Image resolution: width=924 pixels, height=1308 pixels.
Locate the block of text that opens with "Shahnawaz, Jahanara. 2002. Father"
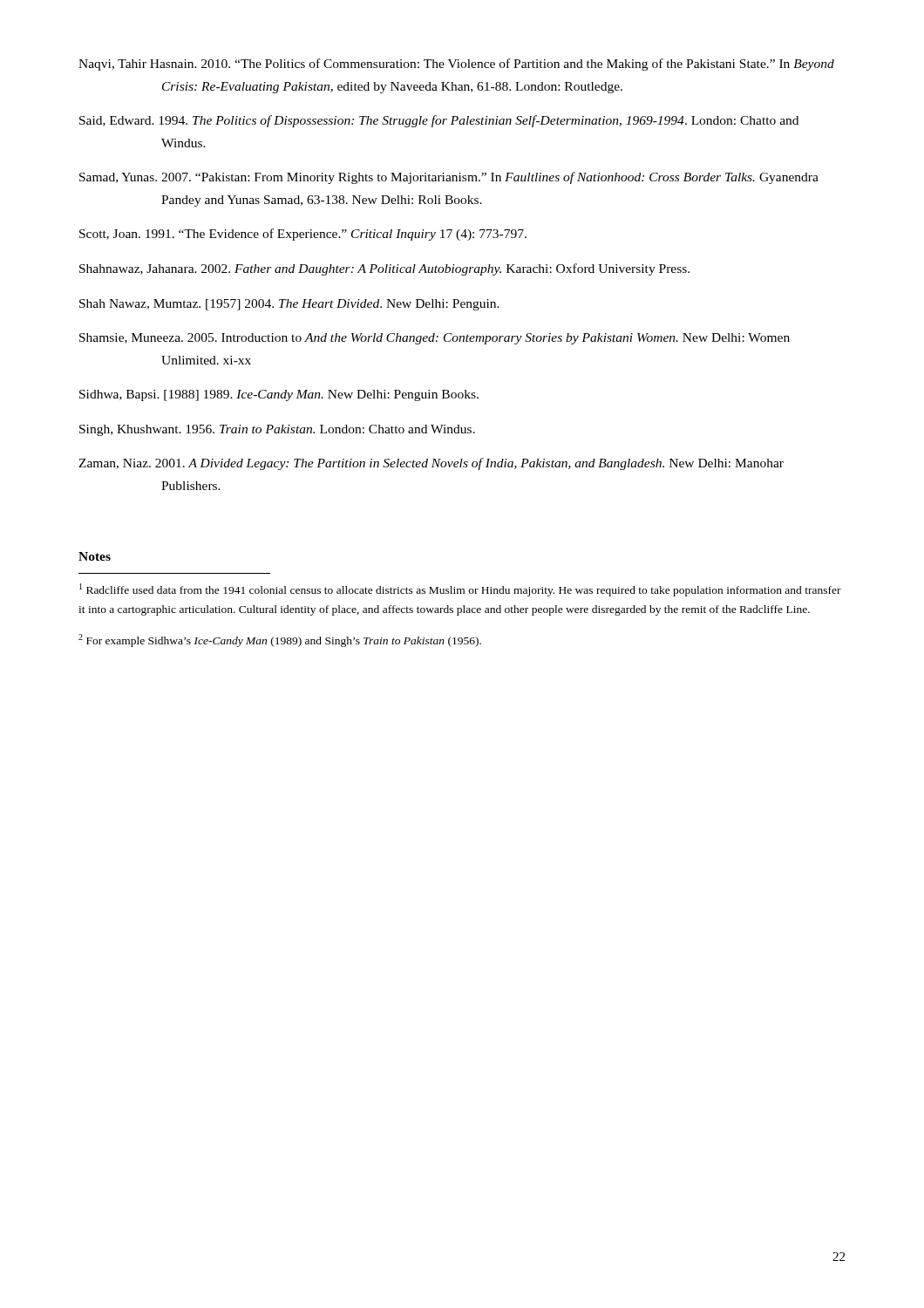pyautogui.click(x=384, y=268)
